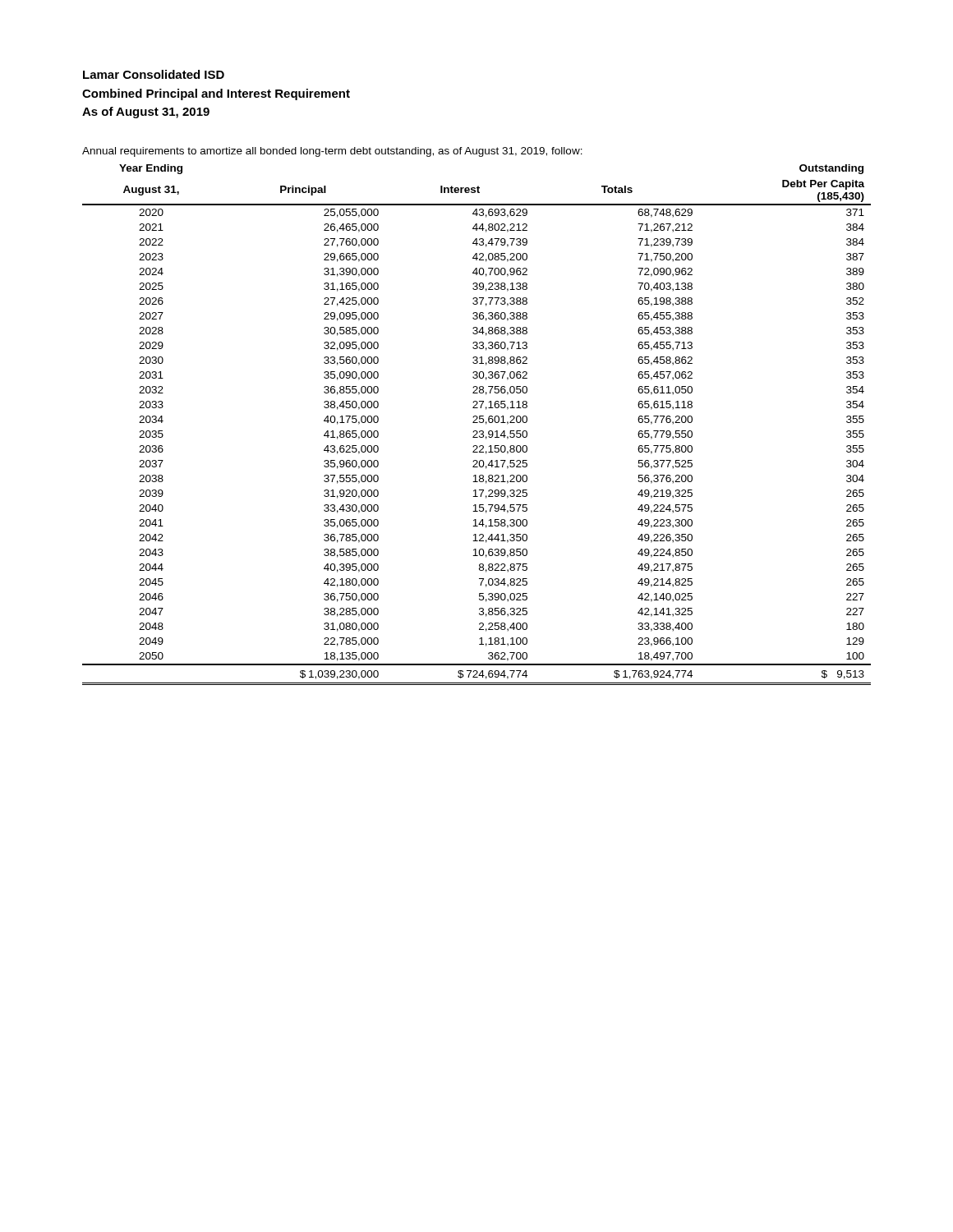
Task: Click on the text block starting "Annual requirements to amortize all"
Action: 332,150
